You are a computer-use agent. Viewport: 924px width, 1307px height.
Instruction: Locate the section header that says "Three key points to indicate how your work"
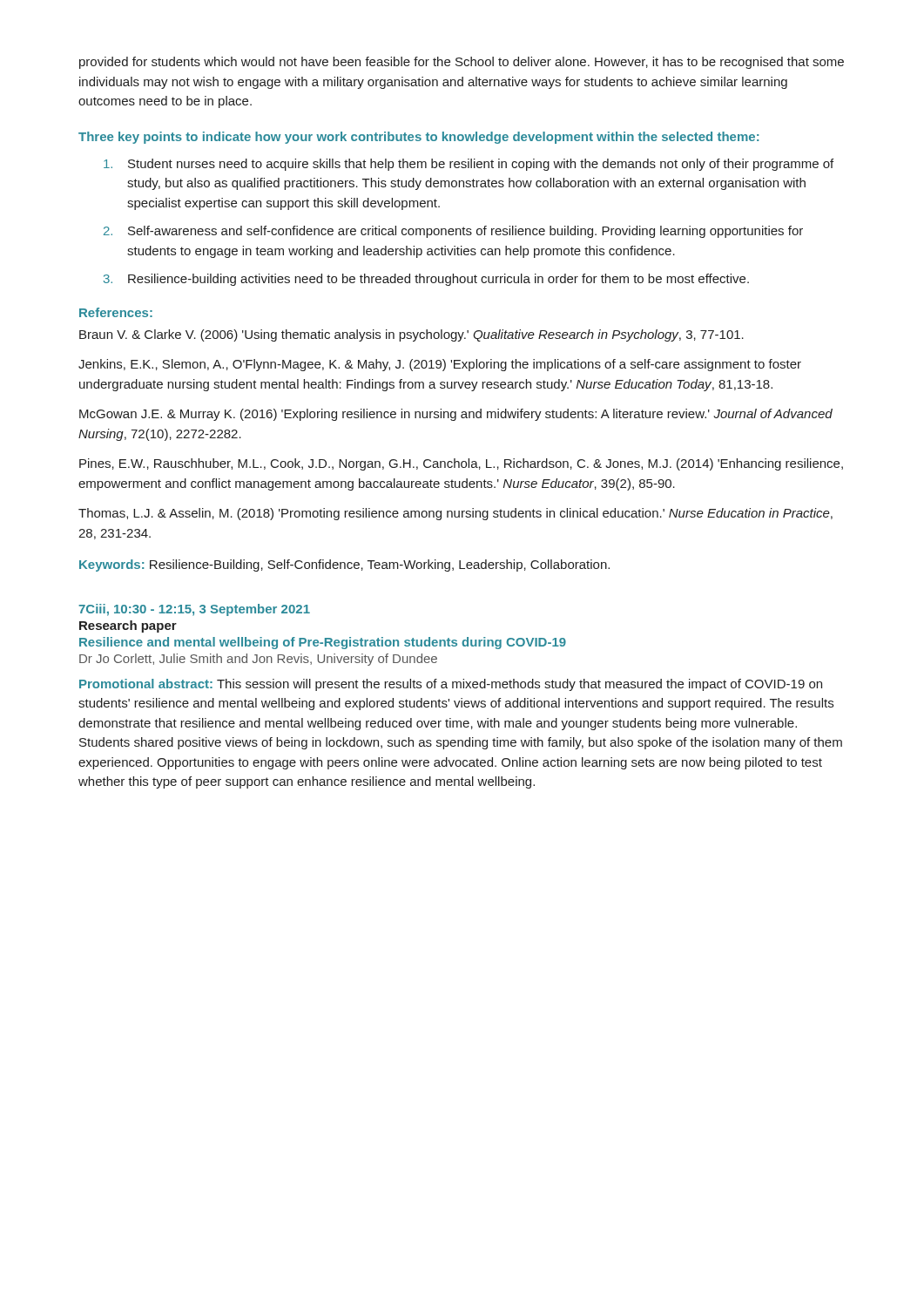pyautogui.click(x=419, y=136)
